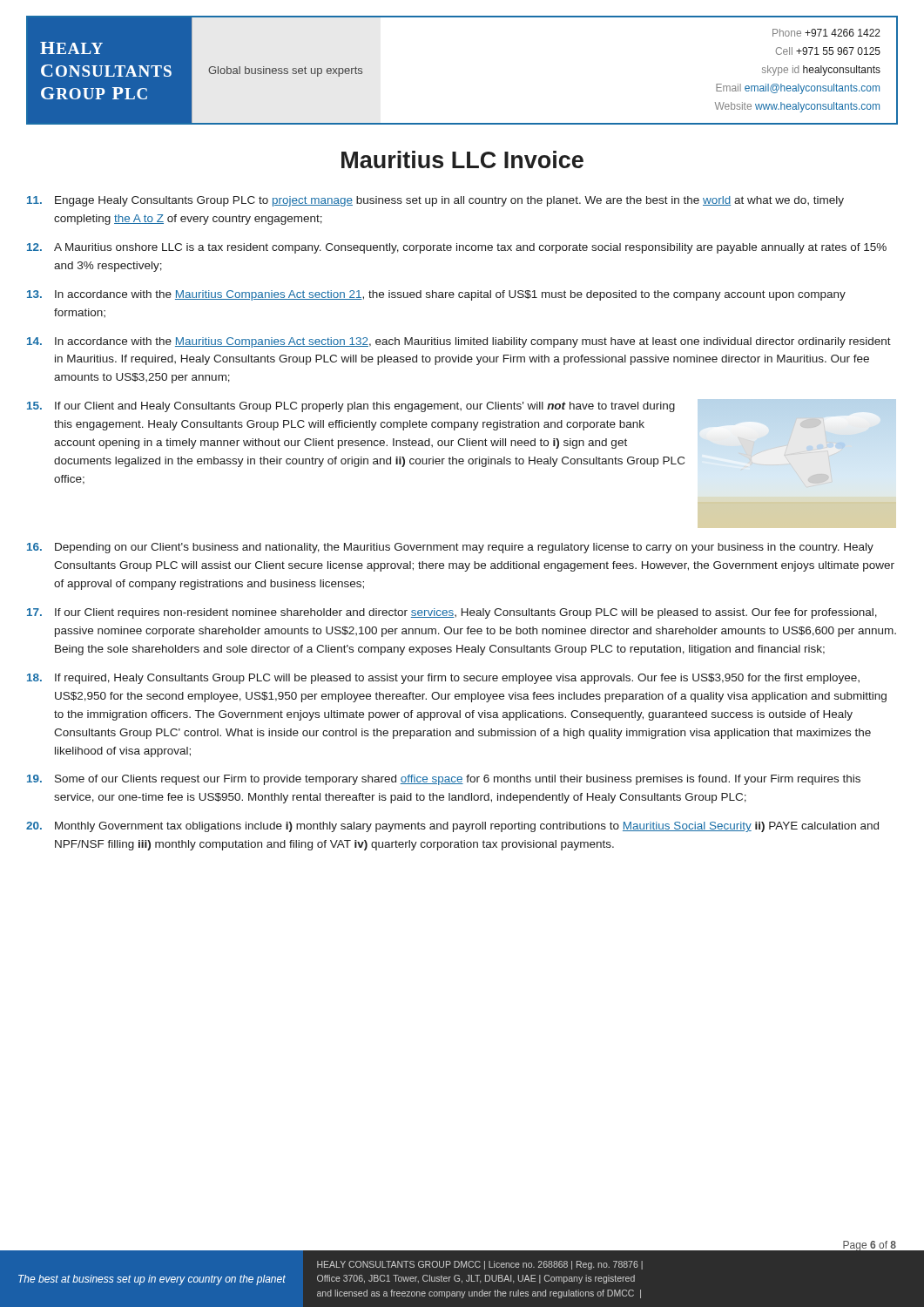This screenshot has height=1307, width=924.
Task: Point to "Mauritius LLC Invoice"
Action: coord(462,160)
